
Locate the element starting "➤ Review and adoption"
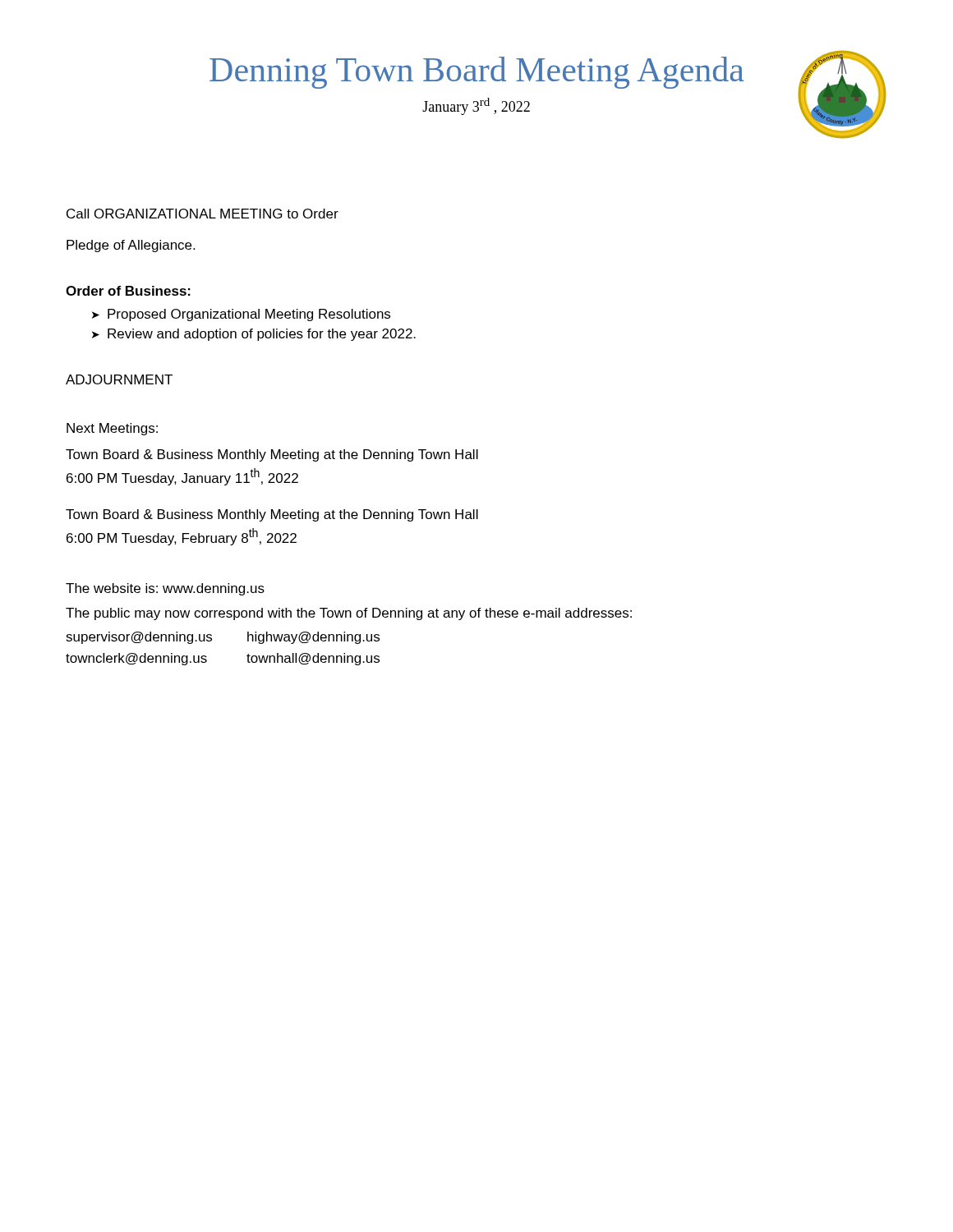[253, 335]
